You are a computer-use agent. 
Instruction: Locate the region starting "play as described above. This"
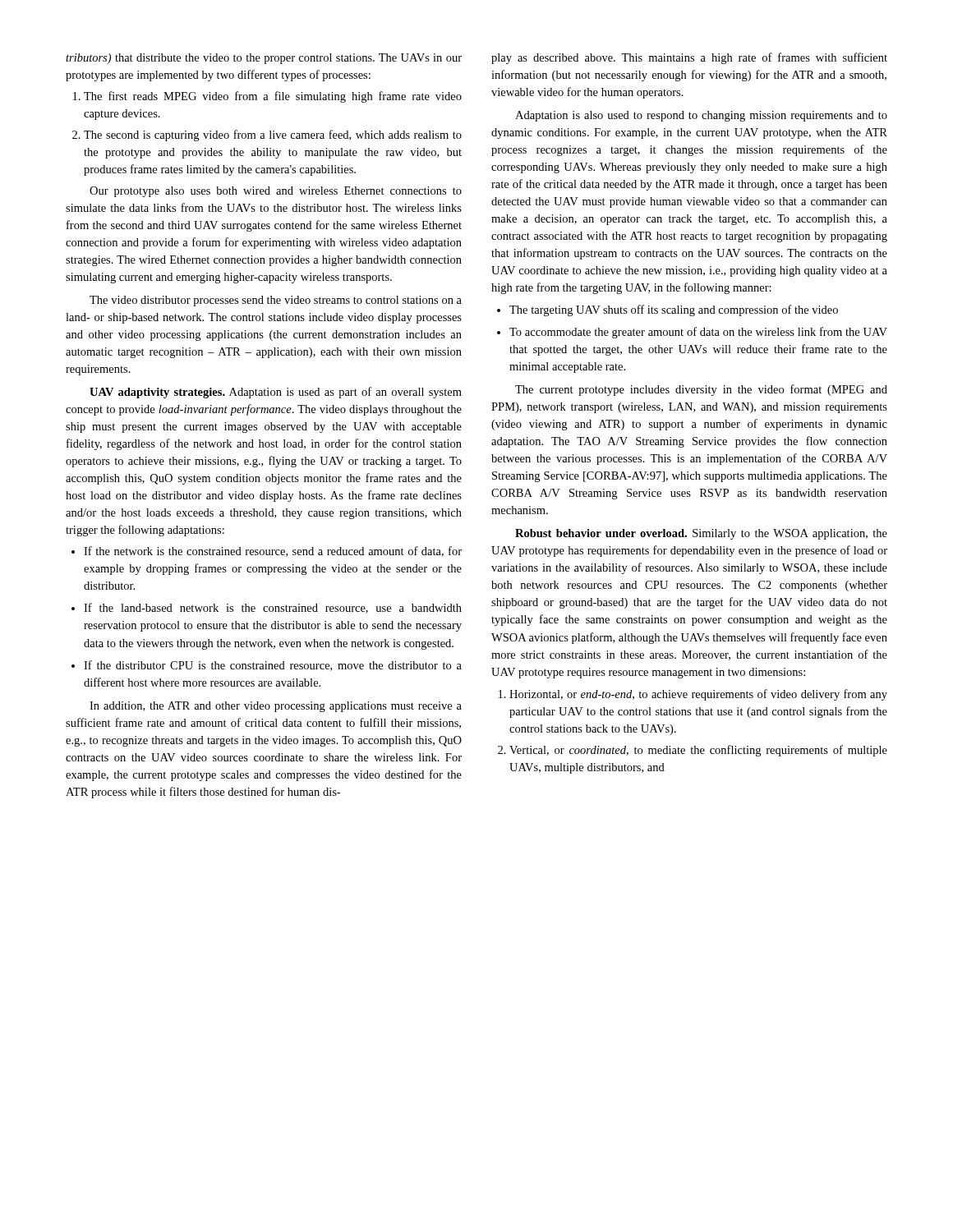click(689, 75)
